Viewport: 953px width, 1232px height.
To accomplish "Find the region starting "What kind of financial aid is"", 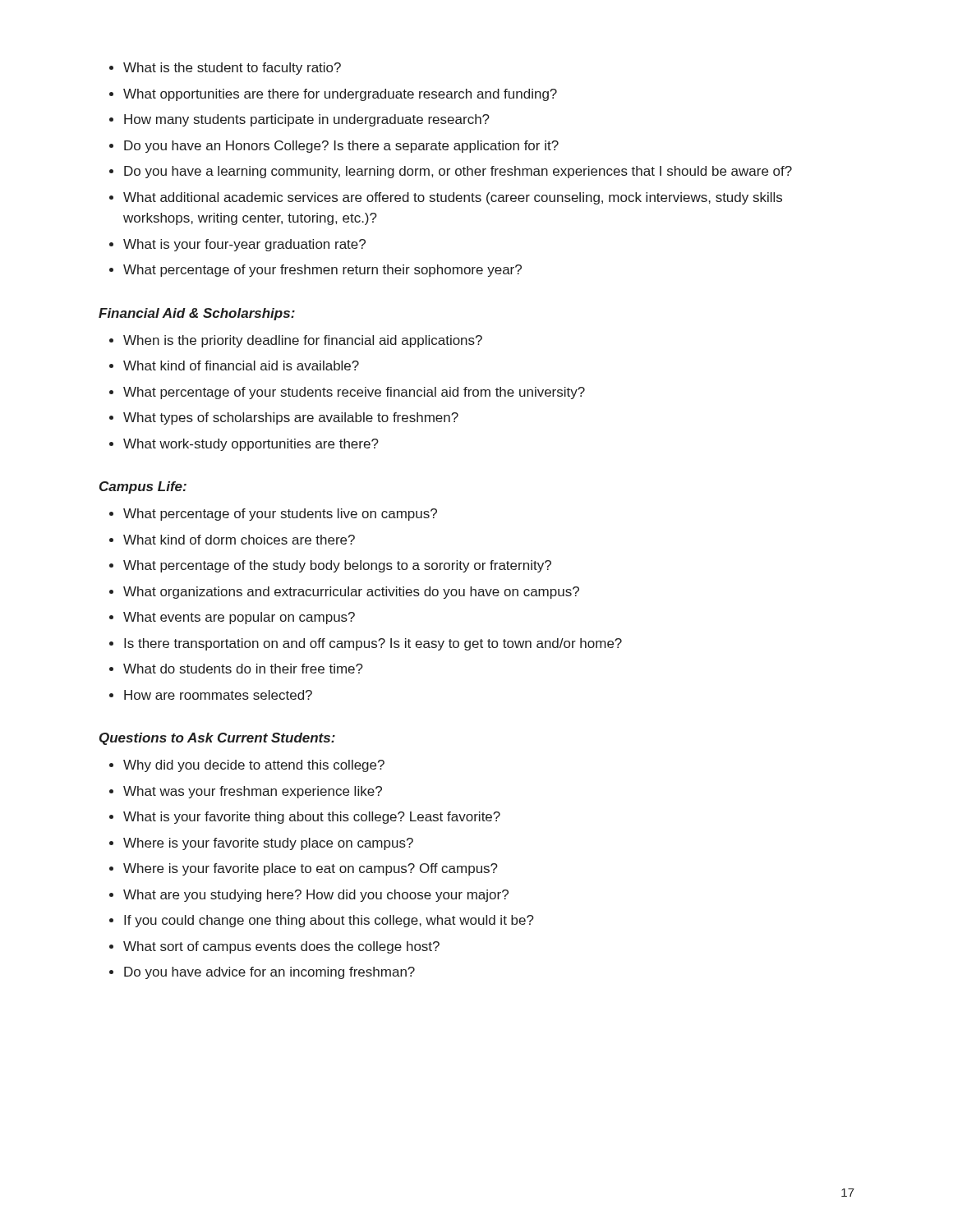I will click(x=241, y=365).
